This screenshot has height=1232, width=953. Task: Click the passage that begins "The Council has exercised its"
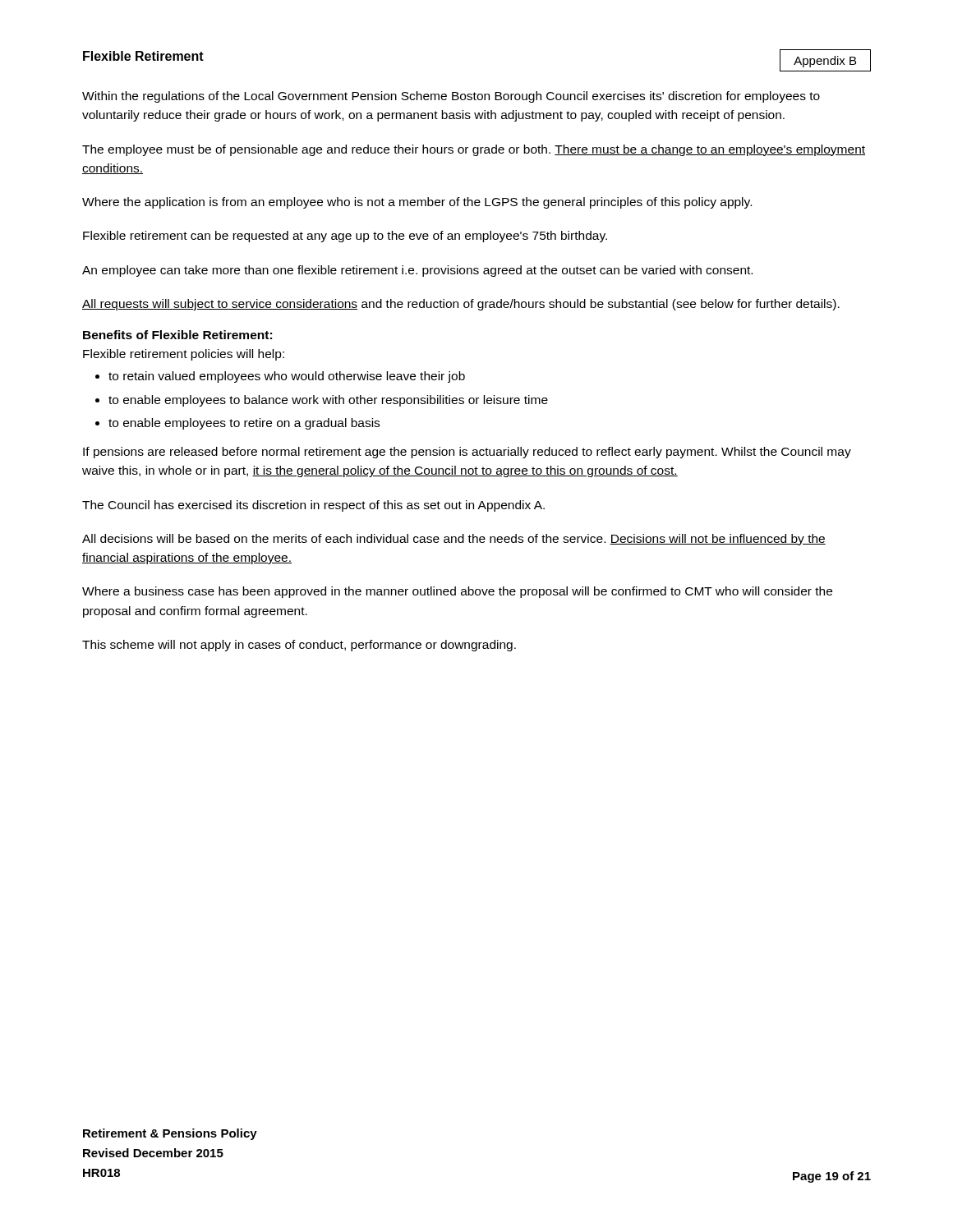pyautogui.click(x=314, y=504)
